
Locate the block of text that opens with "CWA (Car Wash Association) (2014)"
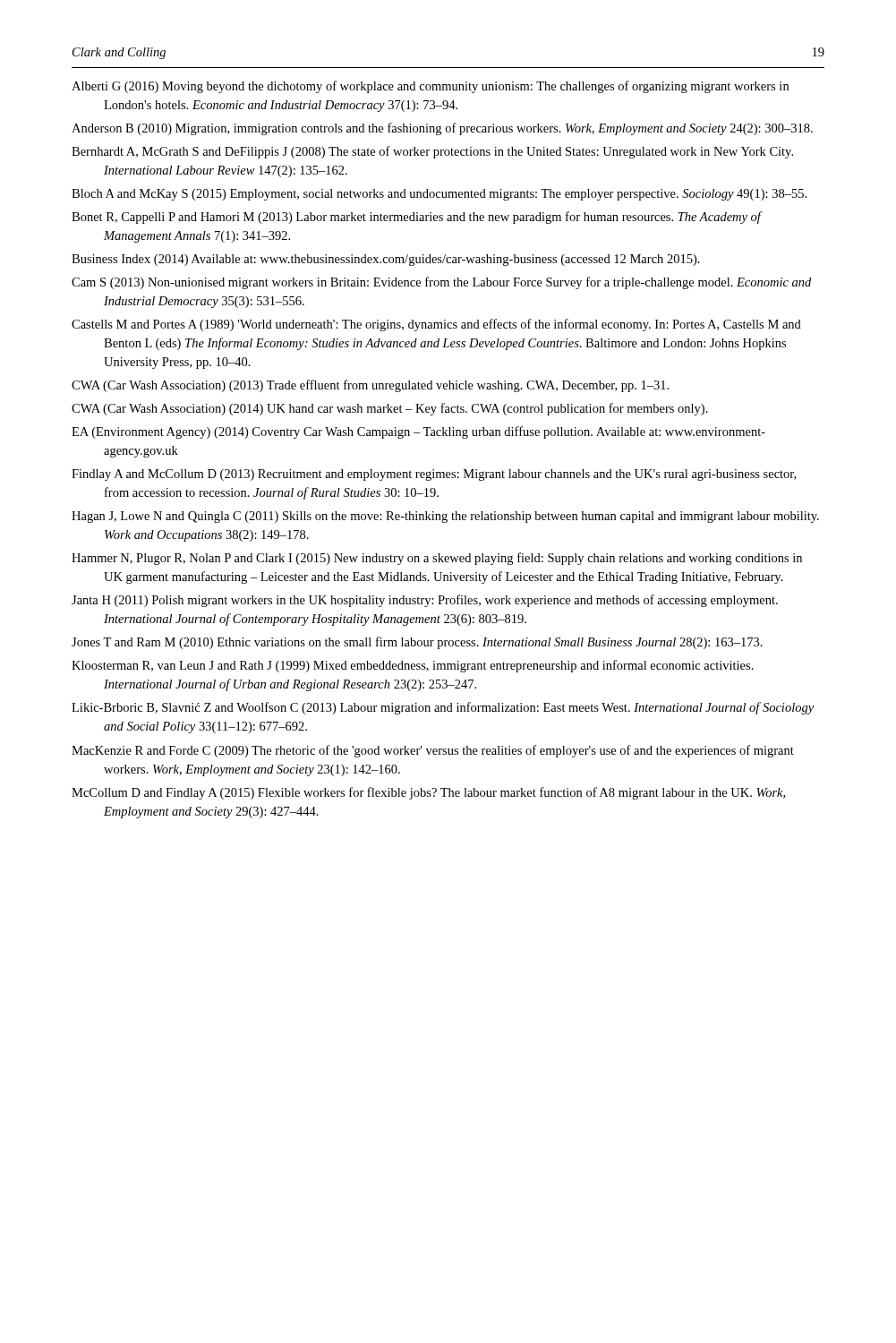(390, 408)
